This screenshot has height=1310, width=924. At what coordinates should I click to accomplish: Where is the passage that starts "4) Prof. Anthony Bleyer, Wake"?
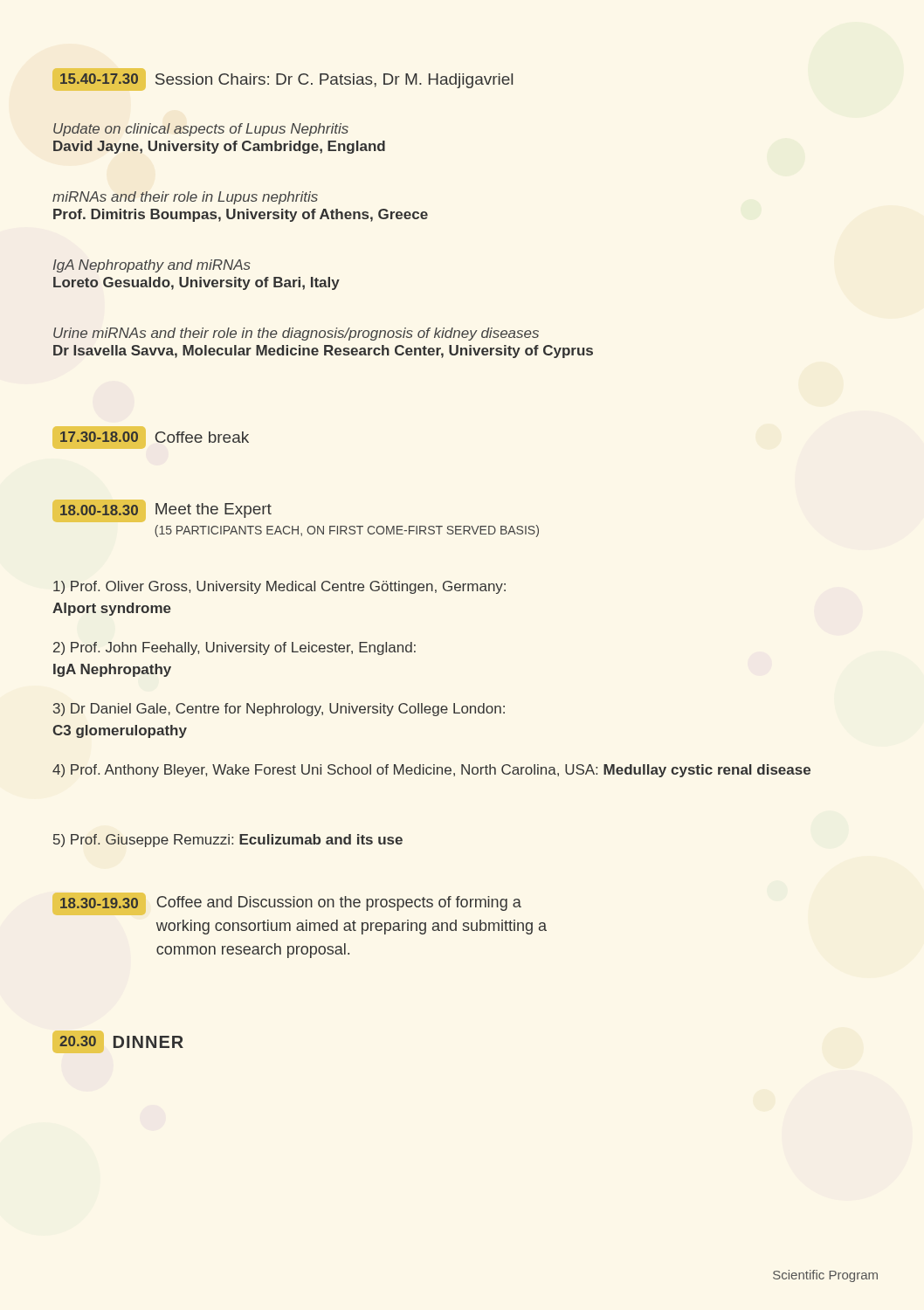point(432,770)
